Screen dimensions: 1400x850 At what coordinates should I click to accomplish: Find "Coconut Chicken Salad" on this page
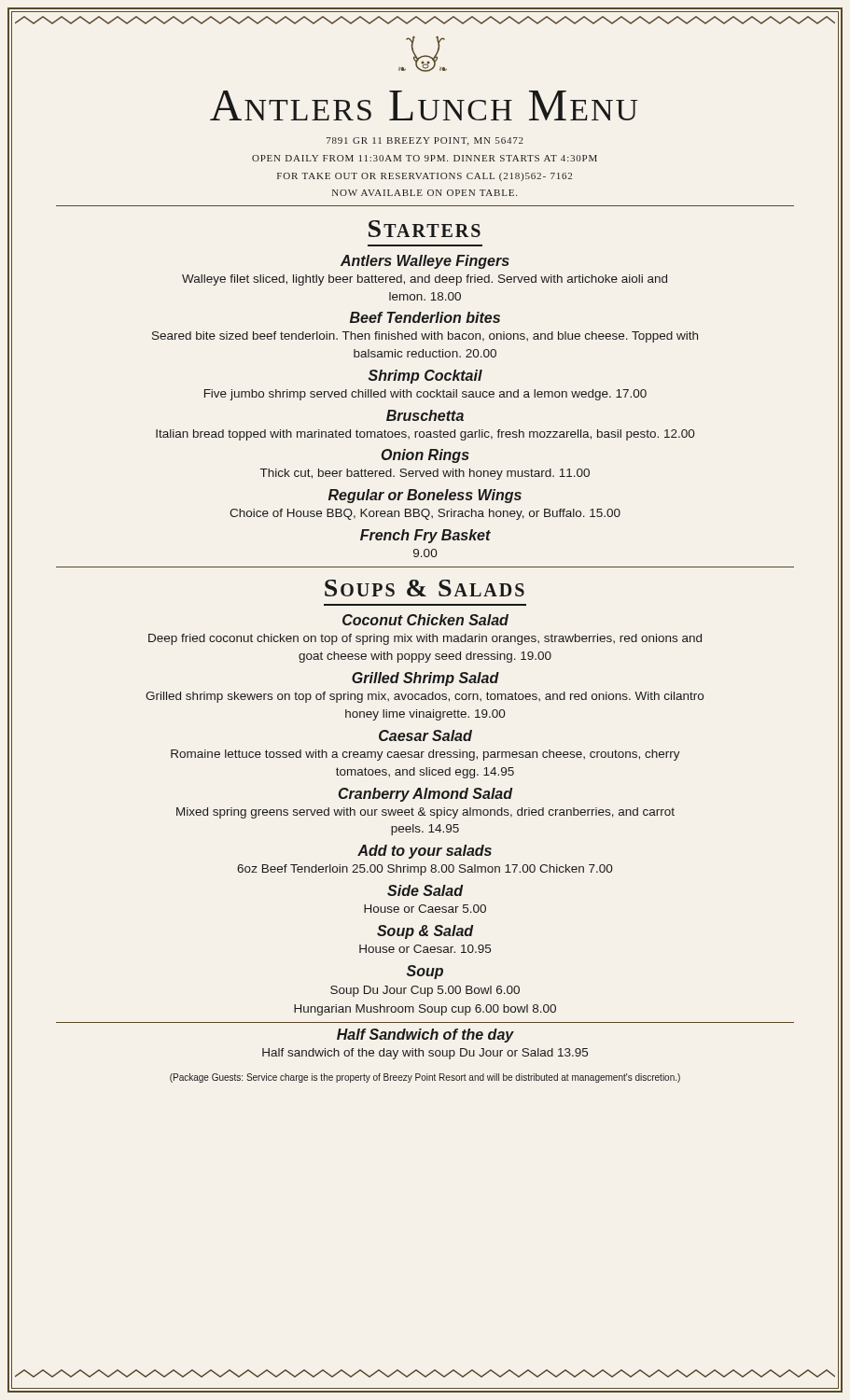pos(425,620)
